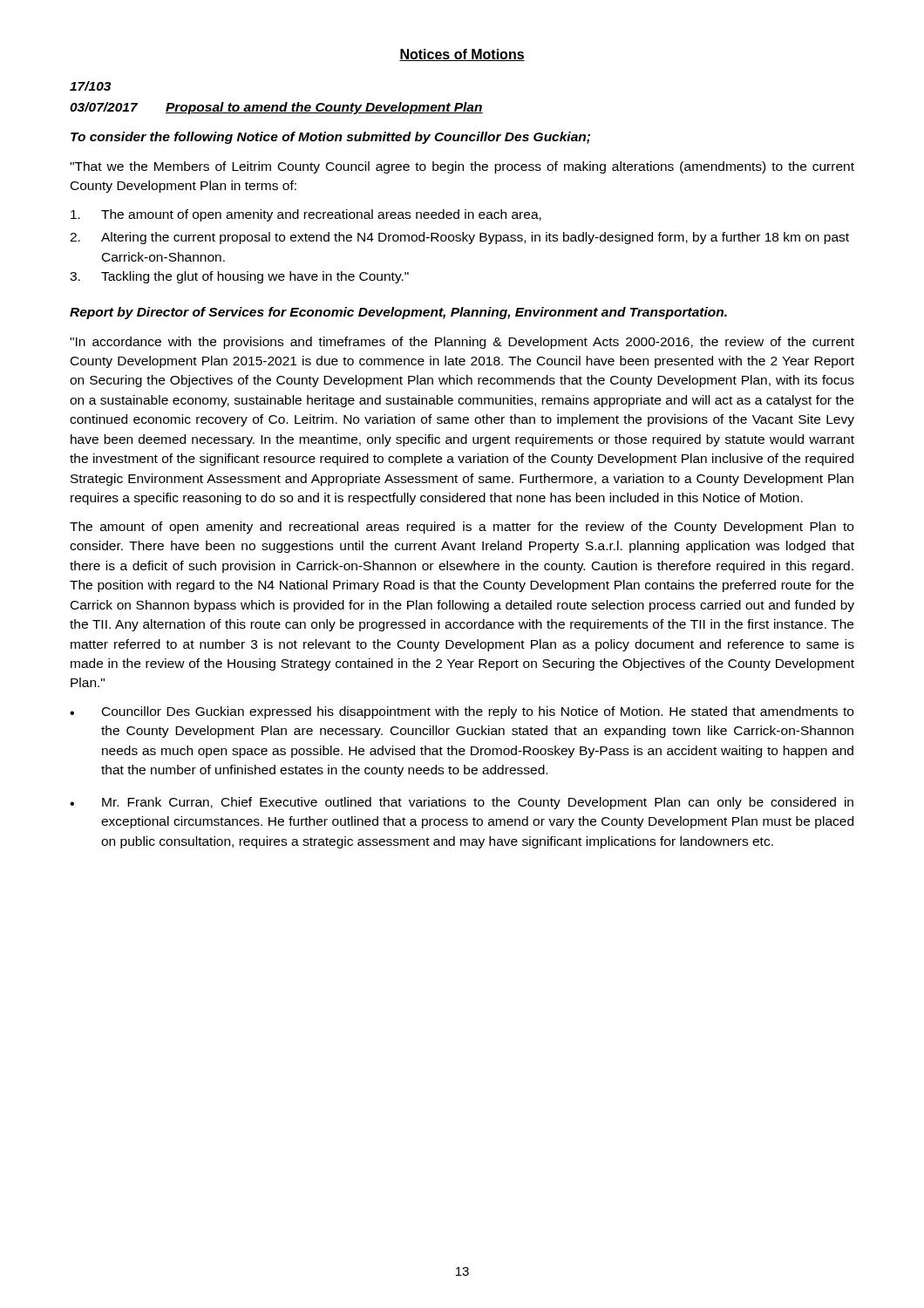Click the passage that begins ""In accordance with the provisions"
The width and height of the screenshot is (924, 1308).
[x=462, y=419]
